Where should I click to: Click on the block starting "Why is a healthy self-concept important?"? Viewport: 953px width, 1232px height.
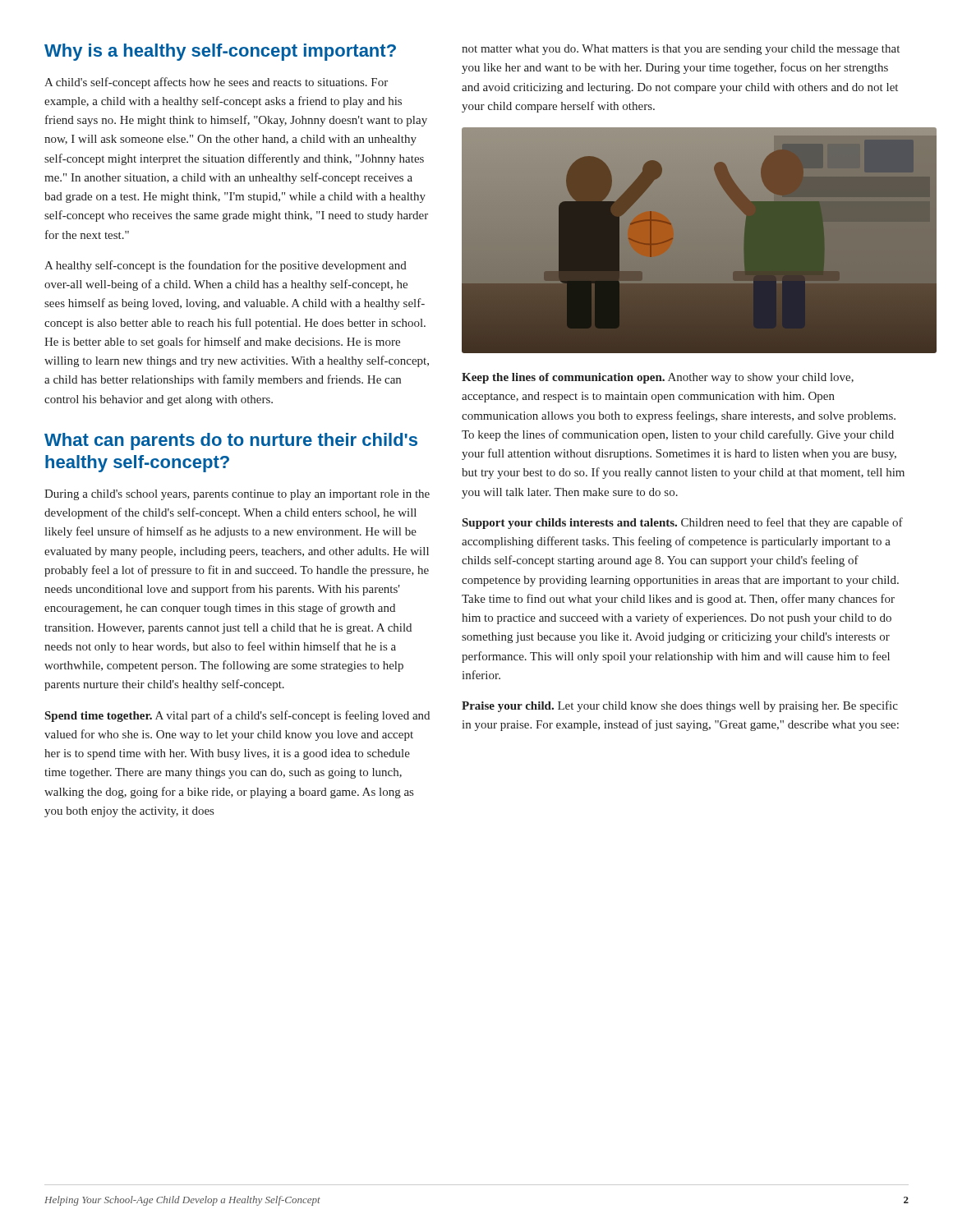coord(221,51)
